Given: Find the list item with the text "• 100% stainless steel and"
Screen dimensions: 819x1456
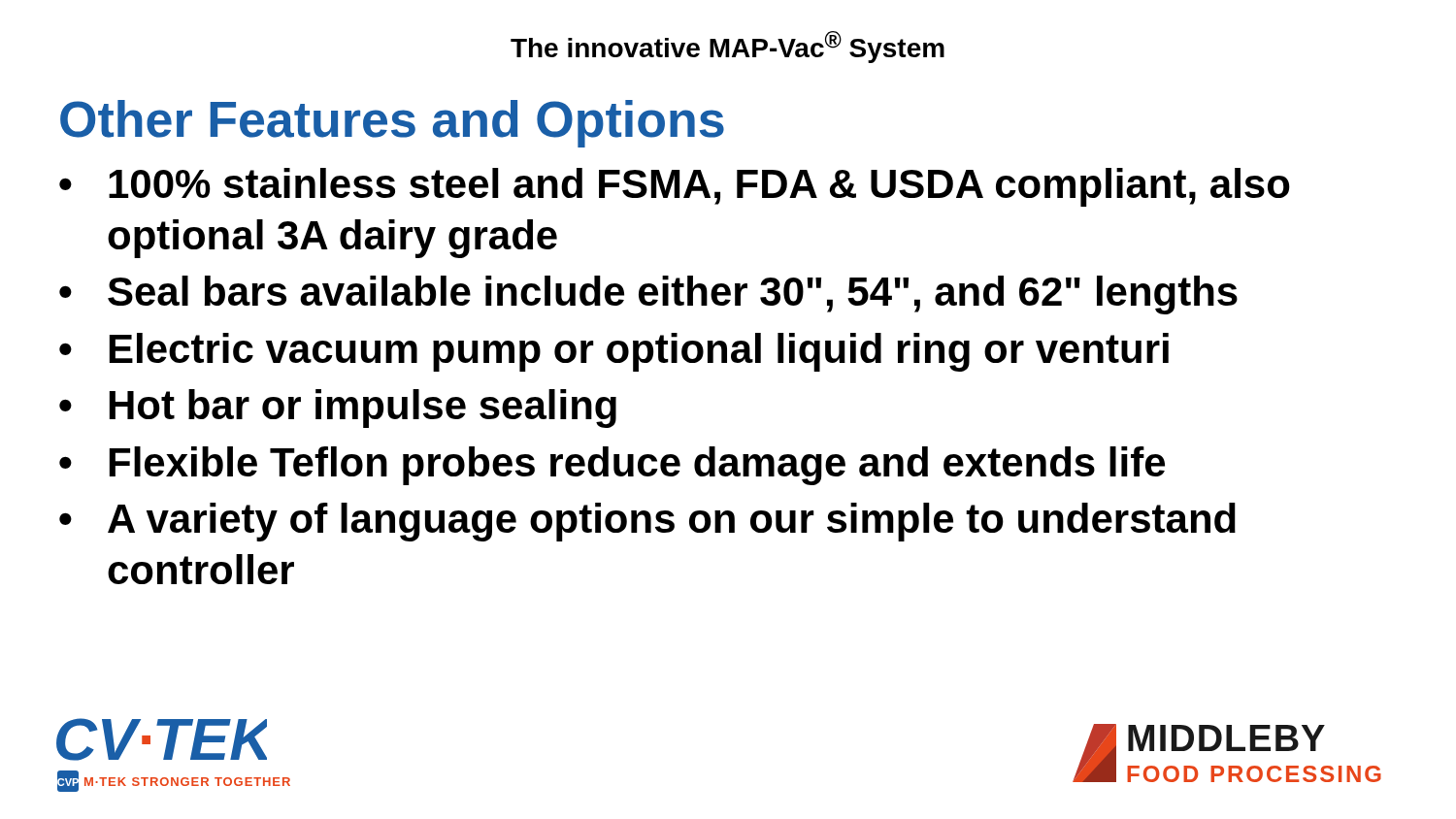Looking at the screenshot, I should click(x=733, y=210).
